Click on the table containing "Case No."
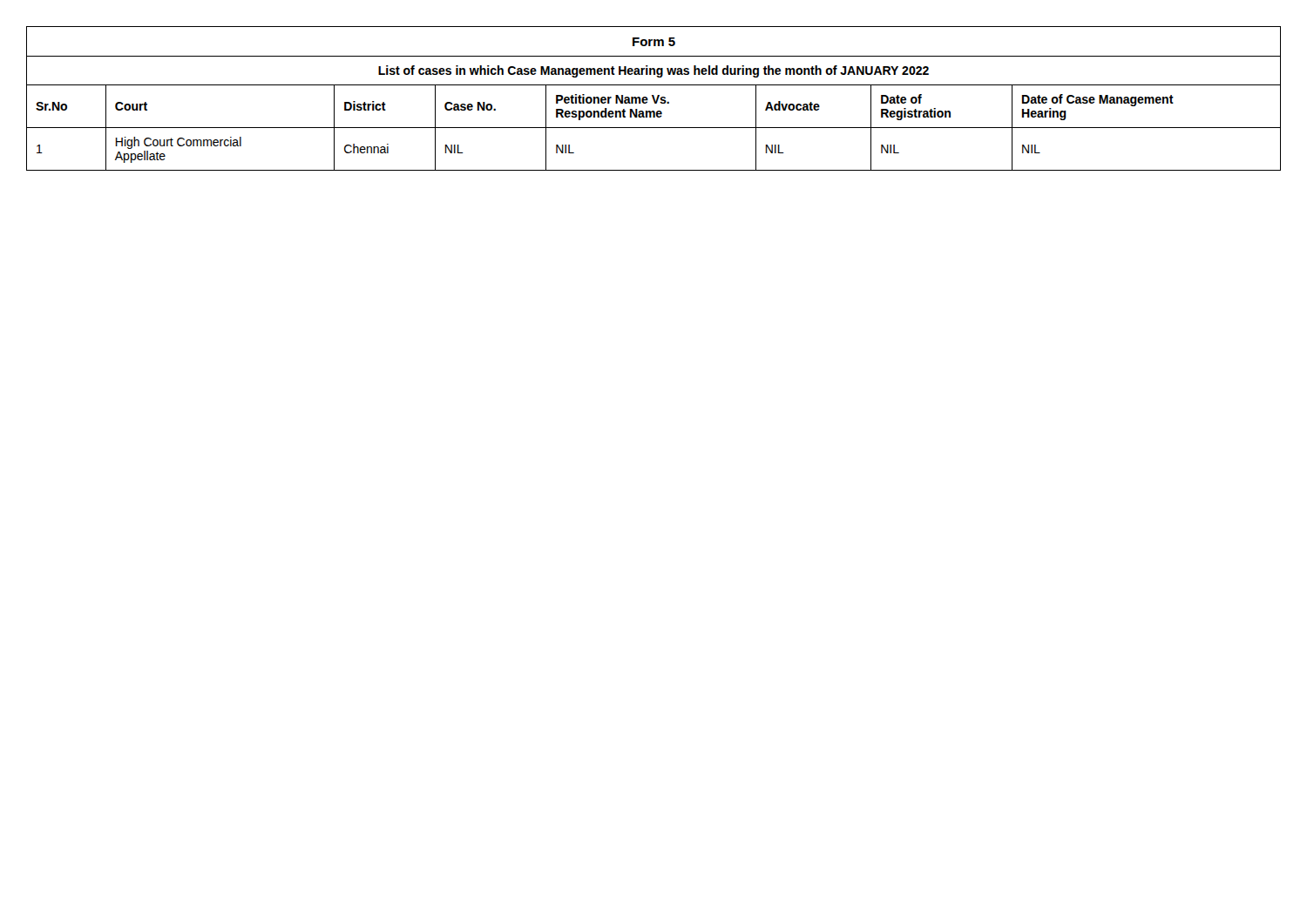 coord(654,98)
